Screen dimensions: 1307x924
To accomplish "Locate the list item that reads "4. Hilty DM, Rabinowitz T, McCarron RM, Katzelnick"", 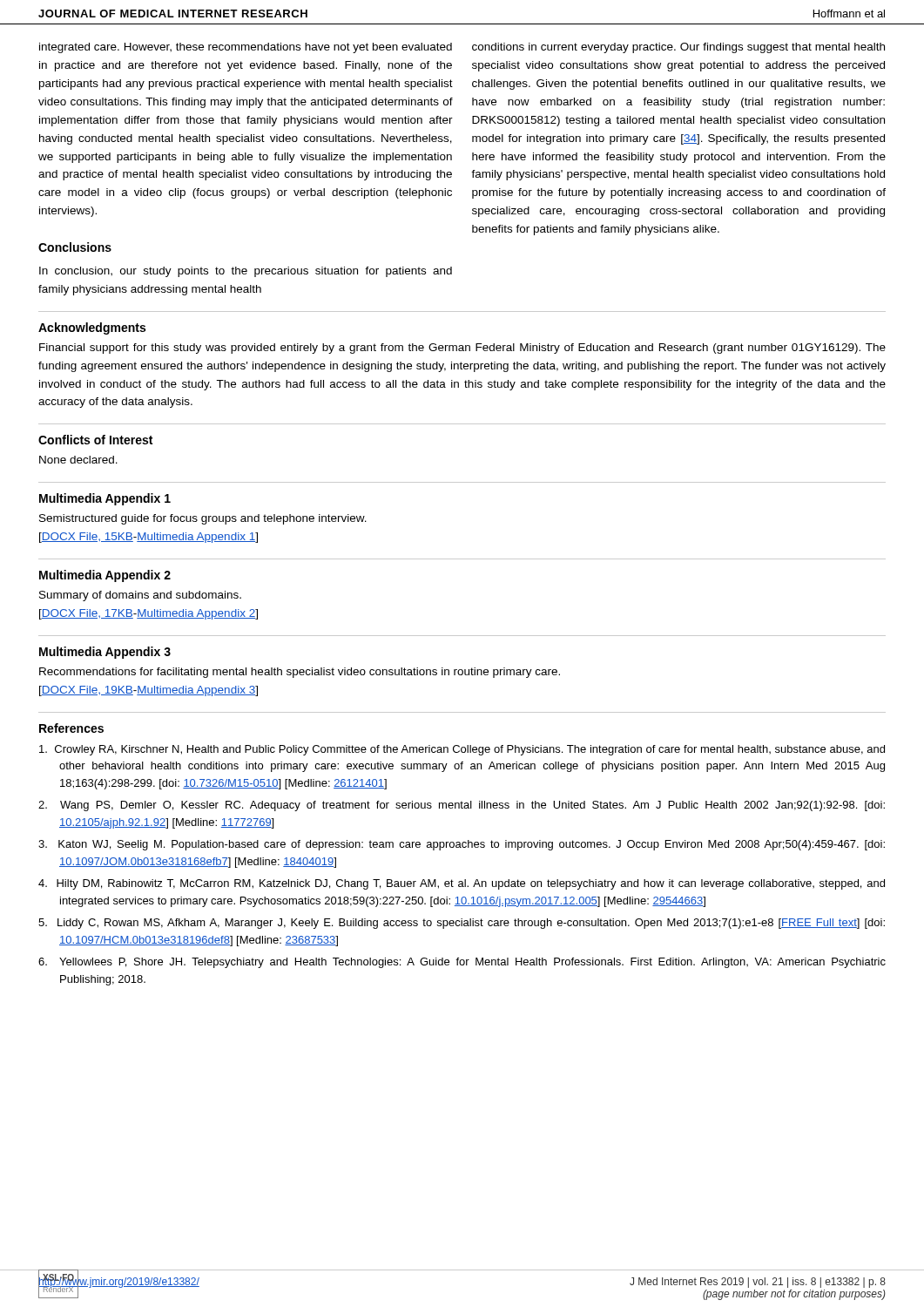I will tap(462, 892).
